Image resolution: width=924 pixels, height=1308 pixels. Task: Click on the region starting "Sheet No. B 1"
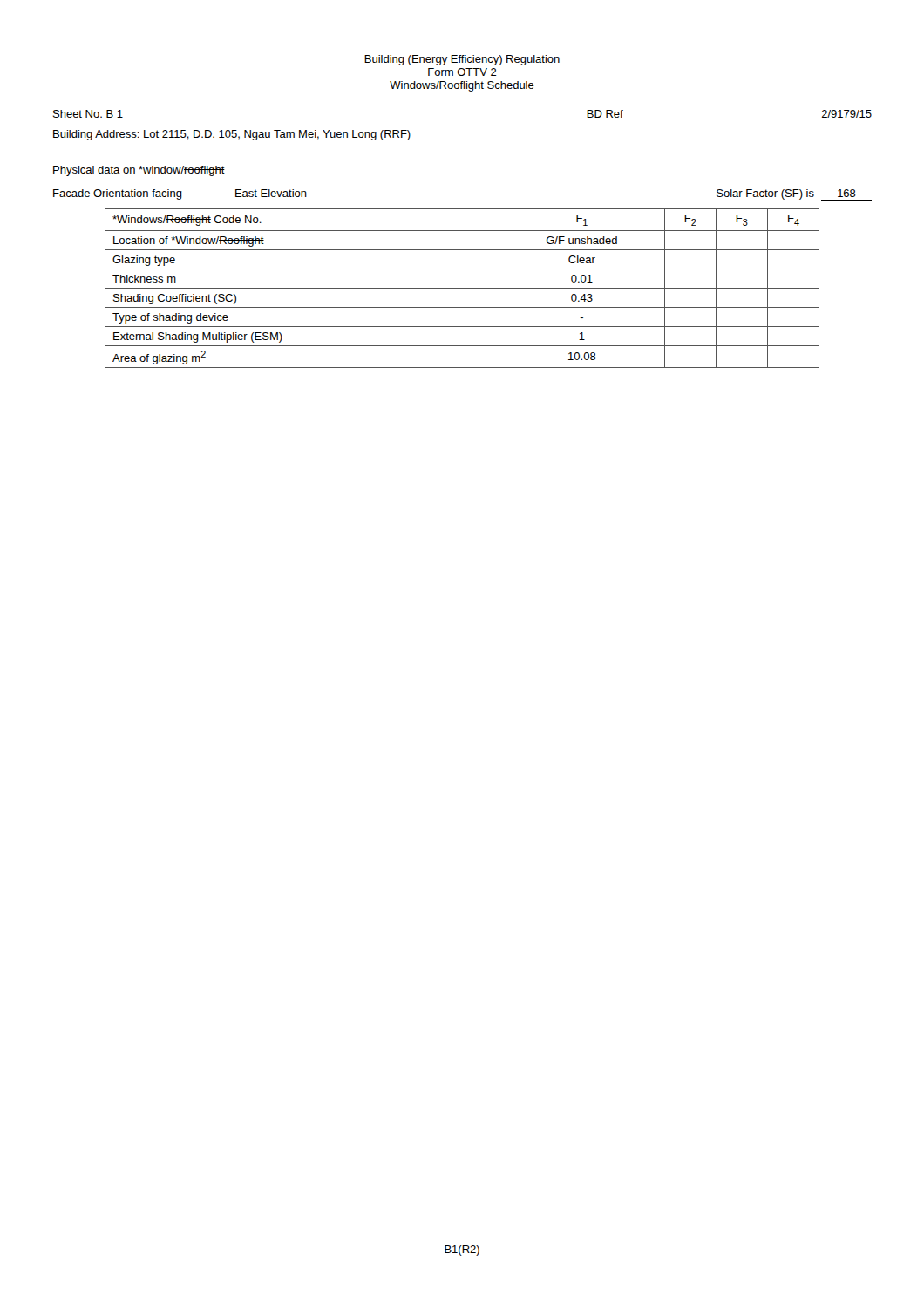[x=88, y=114]
